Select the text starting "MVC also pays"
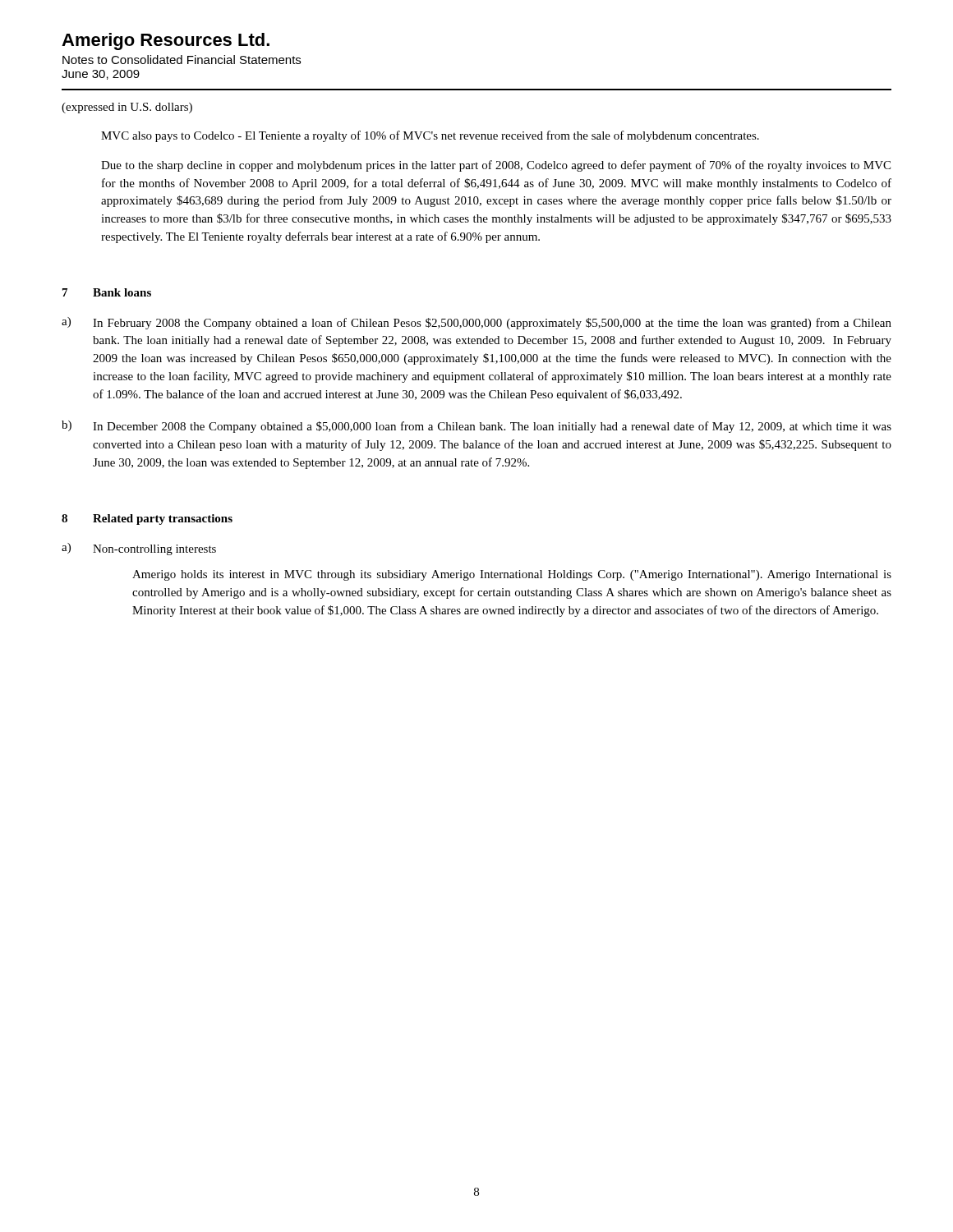The height and width of the screenshot is (1232, 953). 496,136
